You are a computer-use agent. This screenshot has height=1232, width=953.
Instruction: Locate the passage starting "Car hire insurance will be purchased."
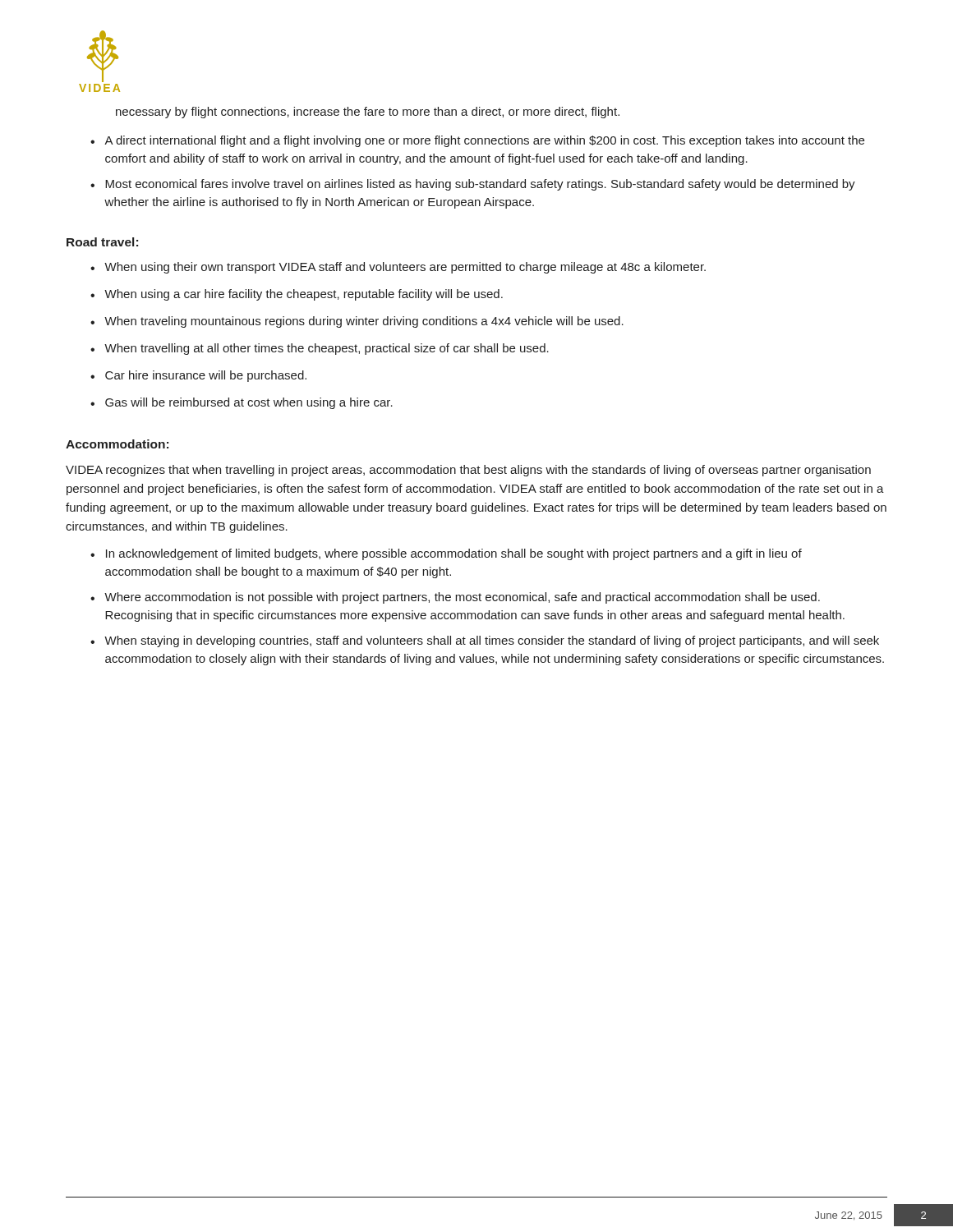pos(206,376)
